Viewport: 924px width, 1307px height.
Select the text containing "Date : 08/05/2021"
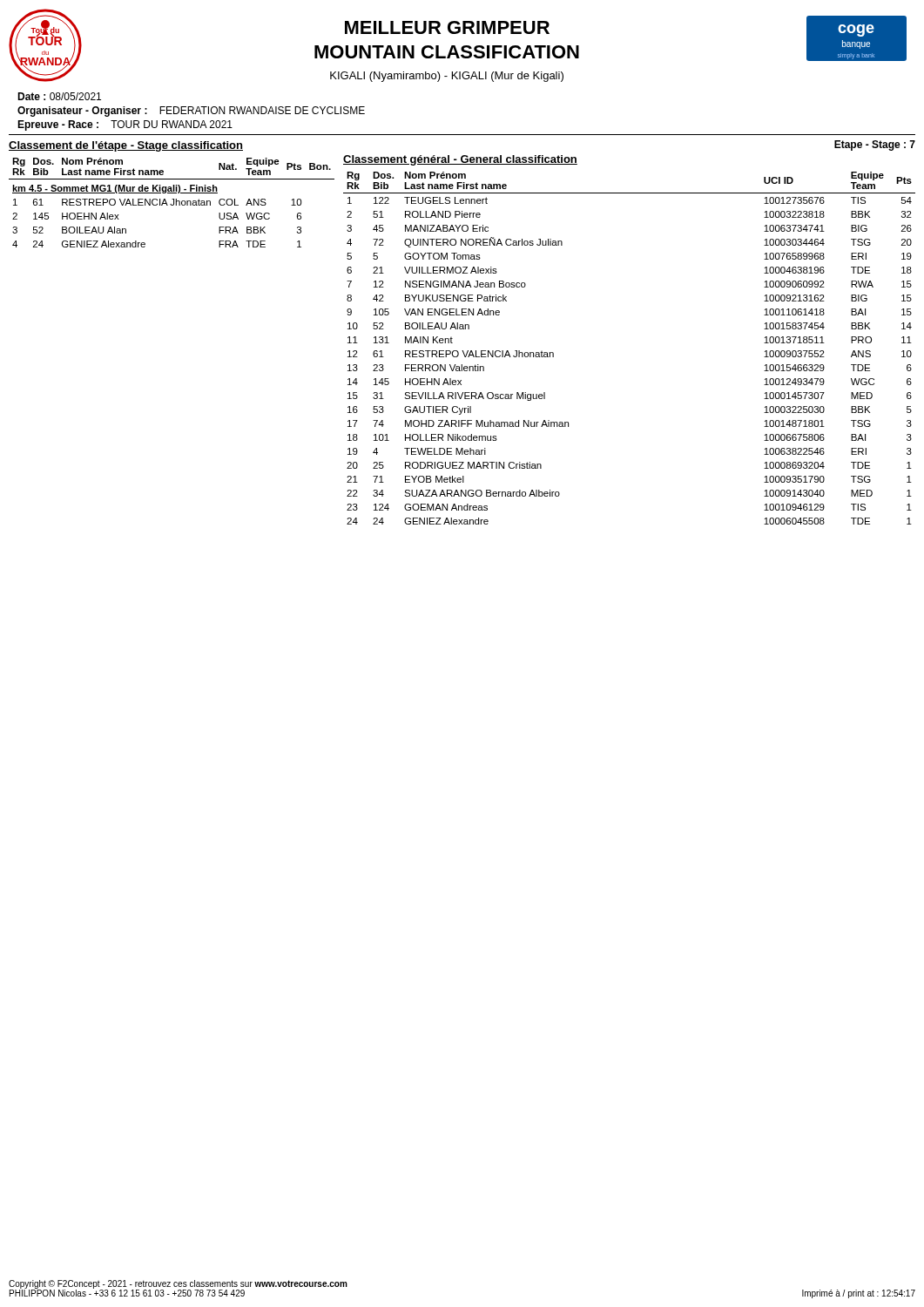60,97
